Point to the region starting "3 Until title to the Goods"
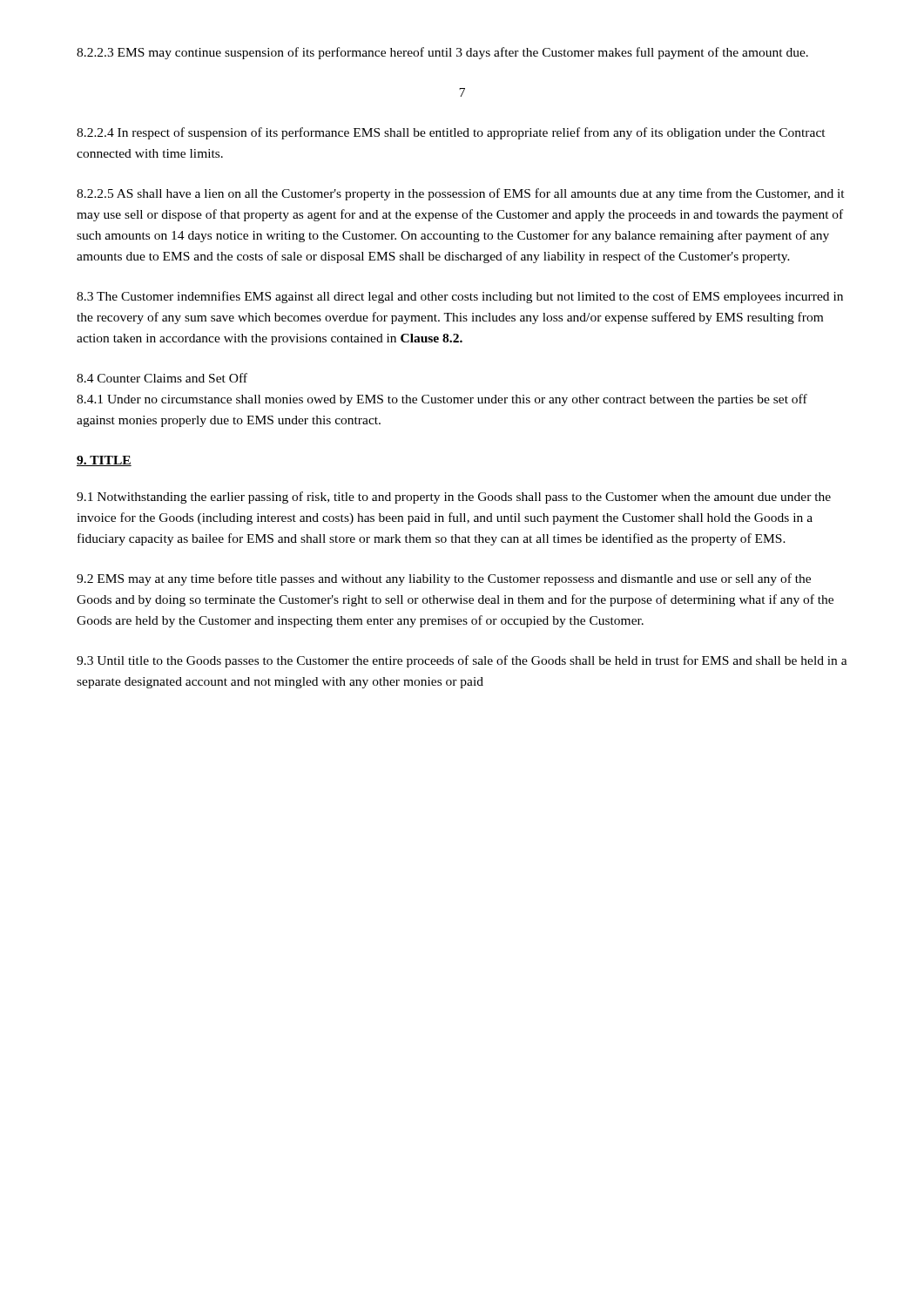This screenshot has height=1307, width=924. tap(462, 671)
